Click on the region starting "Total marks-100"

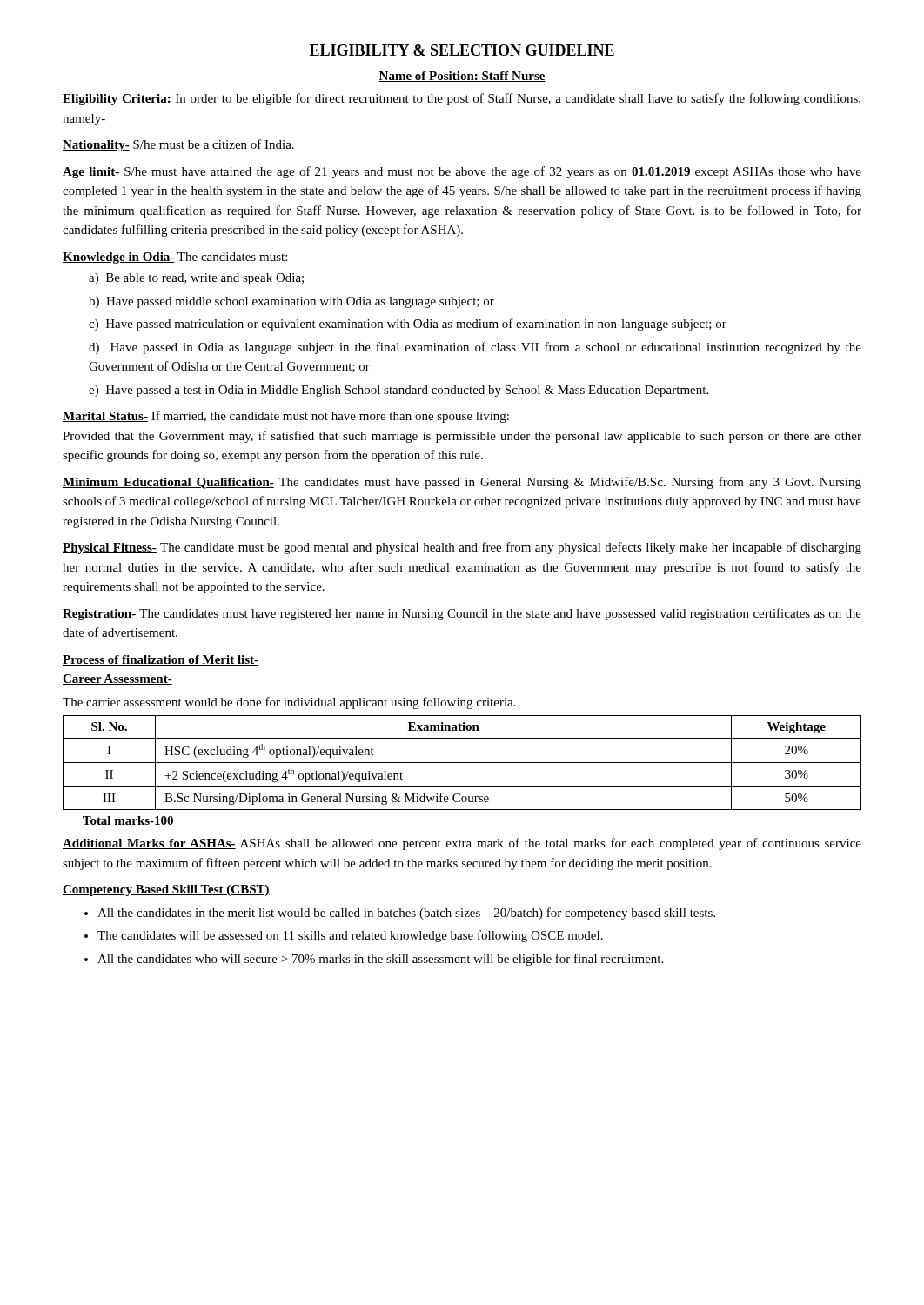click(x=120, y=820)
